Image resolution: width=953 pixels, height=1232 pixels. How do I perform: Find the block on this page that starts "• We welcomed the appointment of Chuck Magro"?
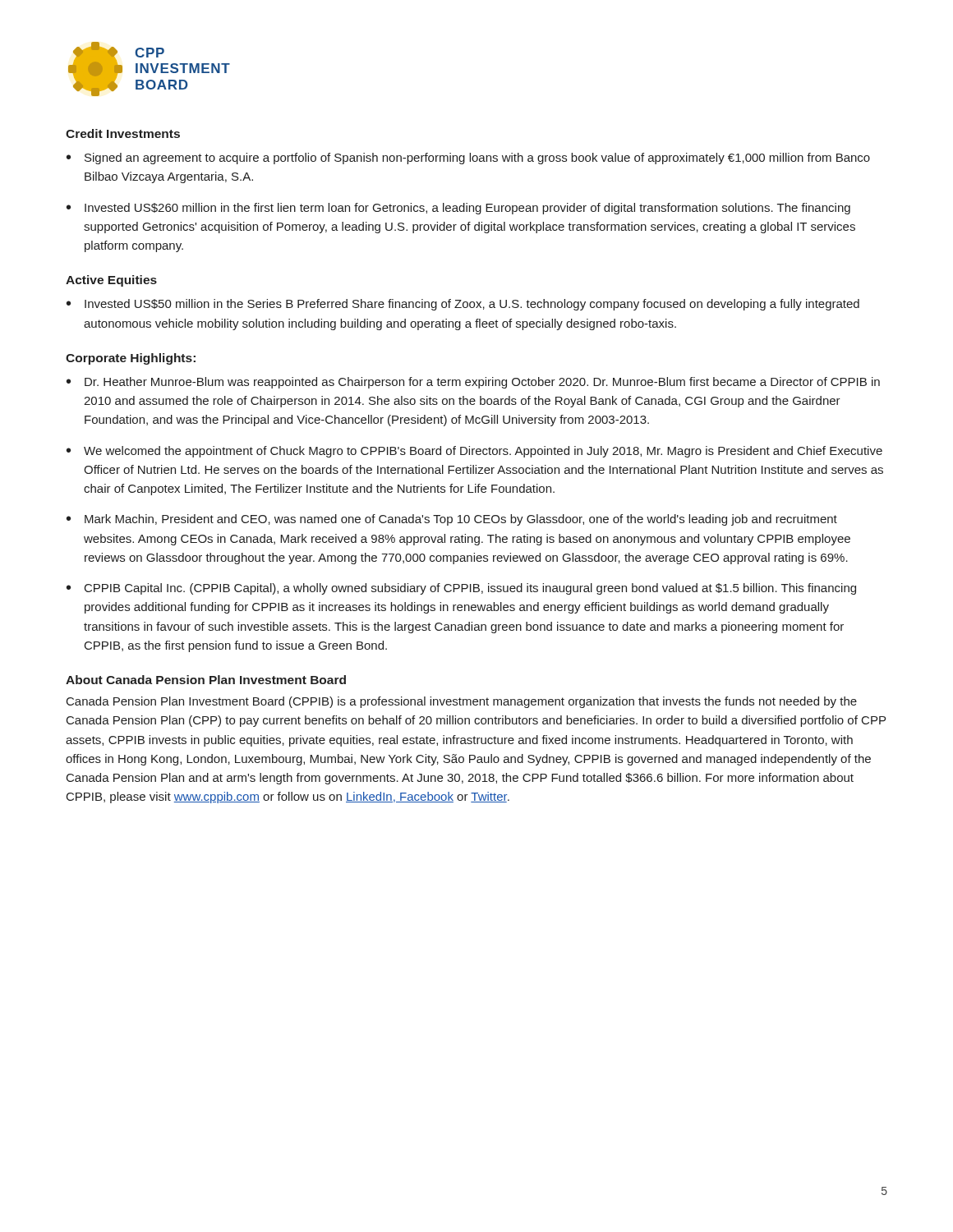476,469
